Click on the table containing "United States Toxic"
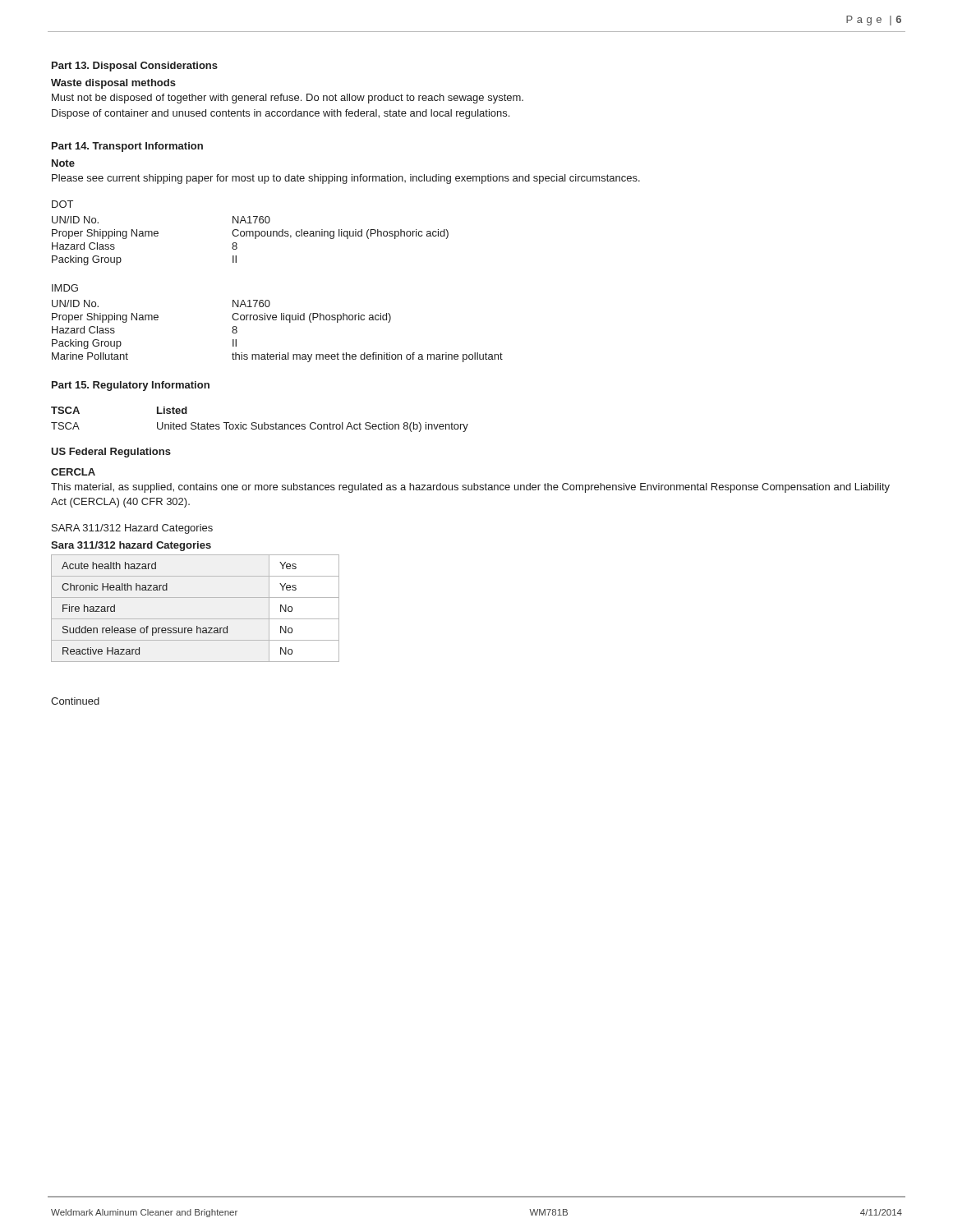Viewport: 953px width, 1232px height. [476, 418]
